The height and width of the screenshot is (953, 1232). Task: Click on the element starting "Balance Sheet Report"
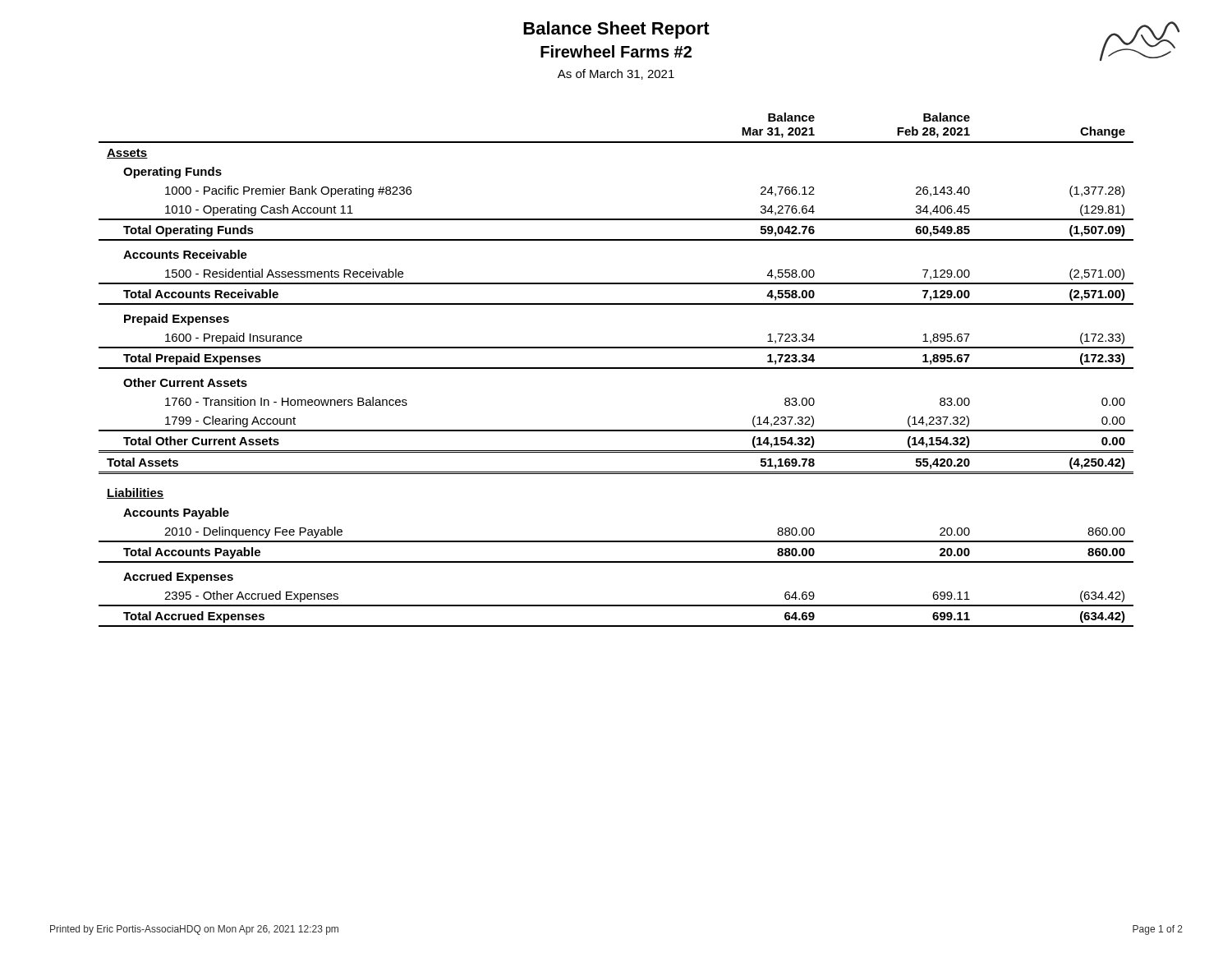(616, 28)
